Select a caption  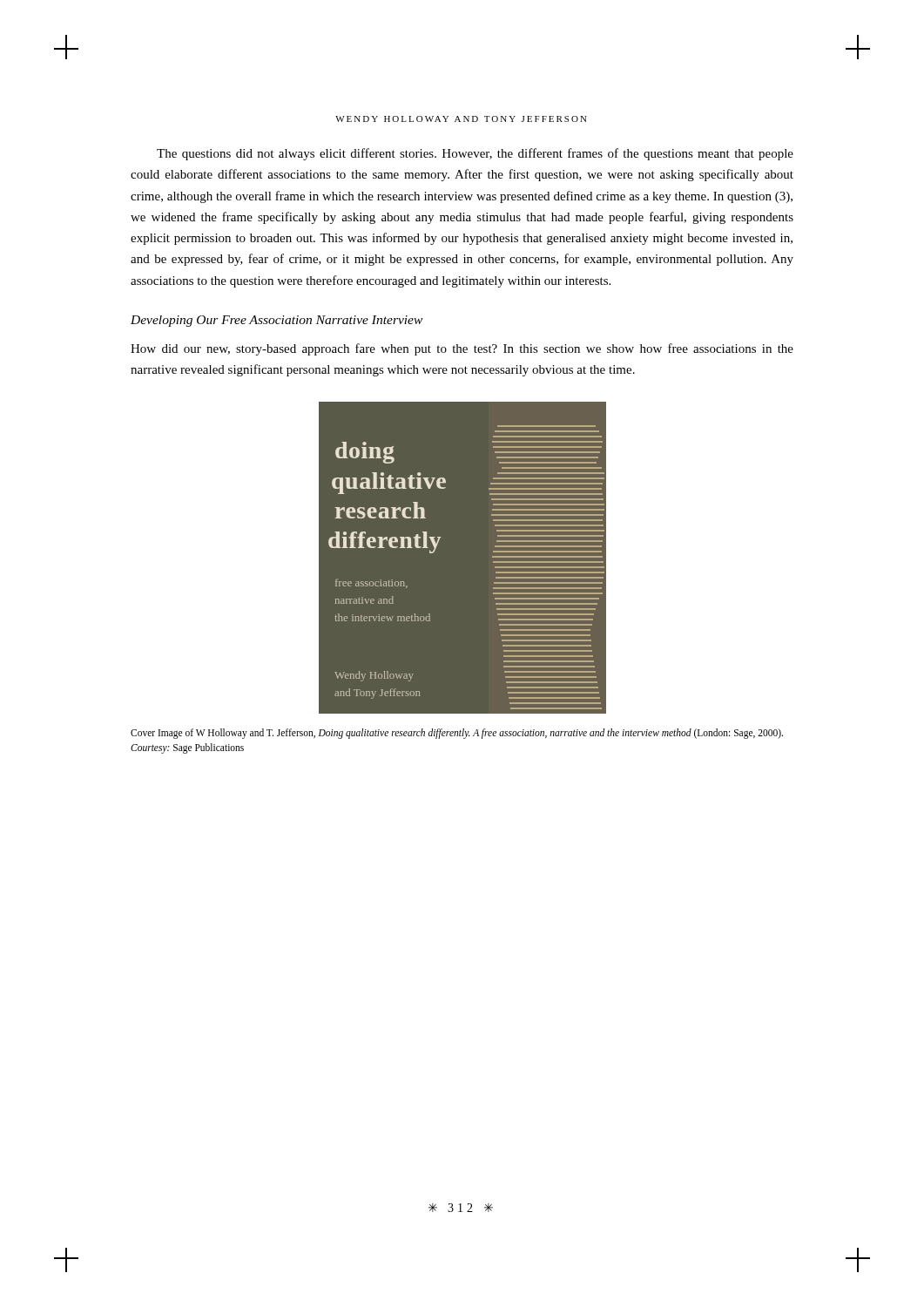click(457, 740)
